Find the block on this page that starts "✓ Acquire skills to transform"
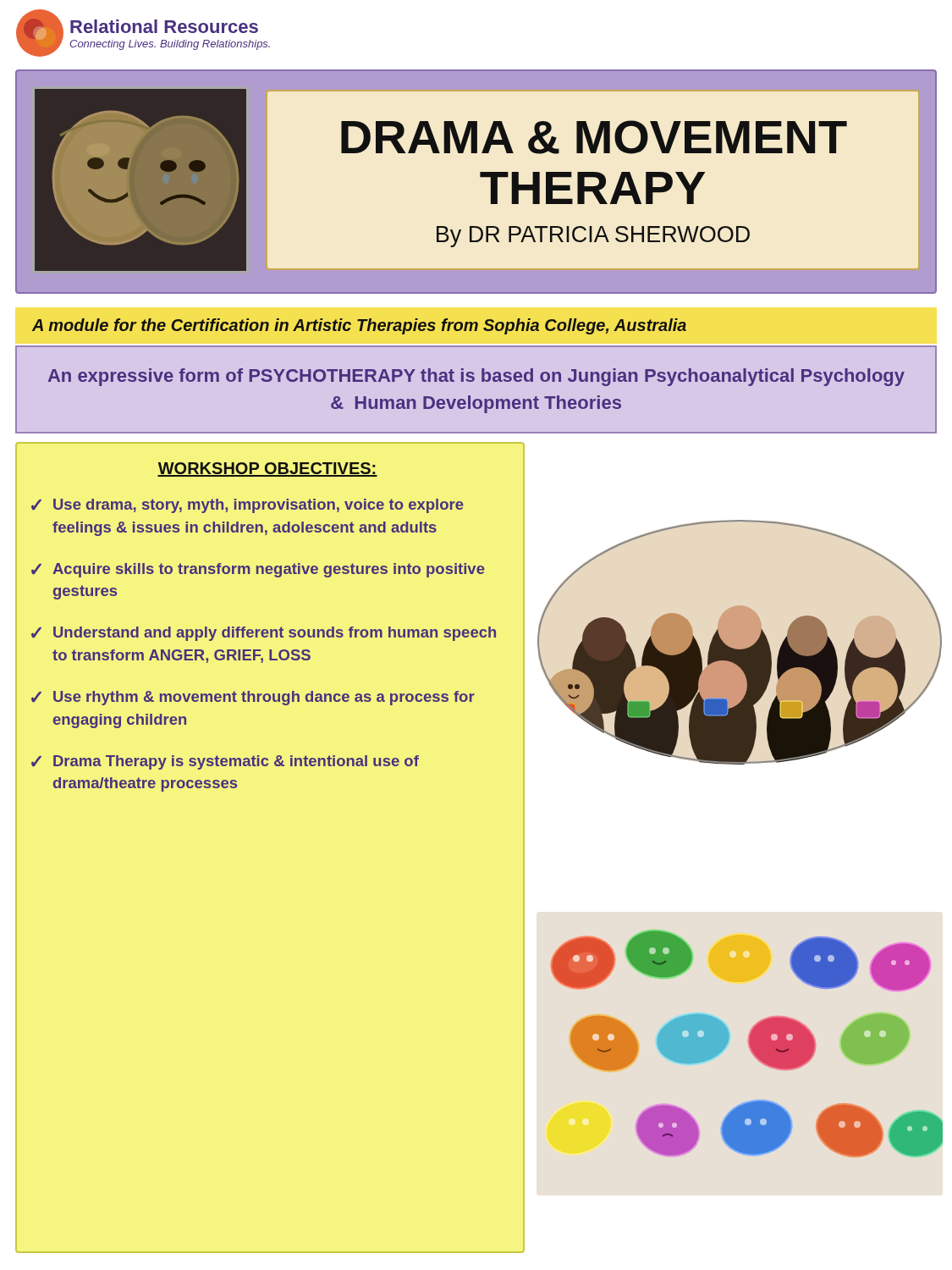 click(267, 580)
